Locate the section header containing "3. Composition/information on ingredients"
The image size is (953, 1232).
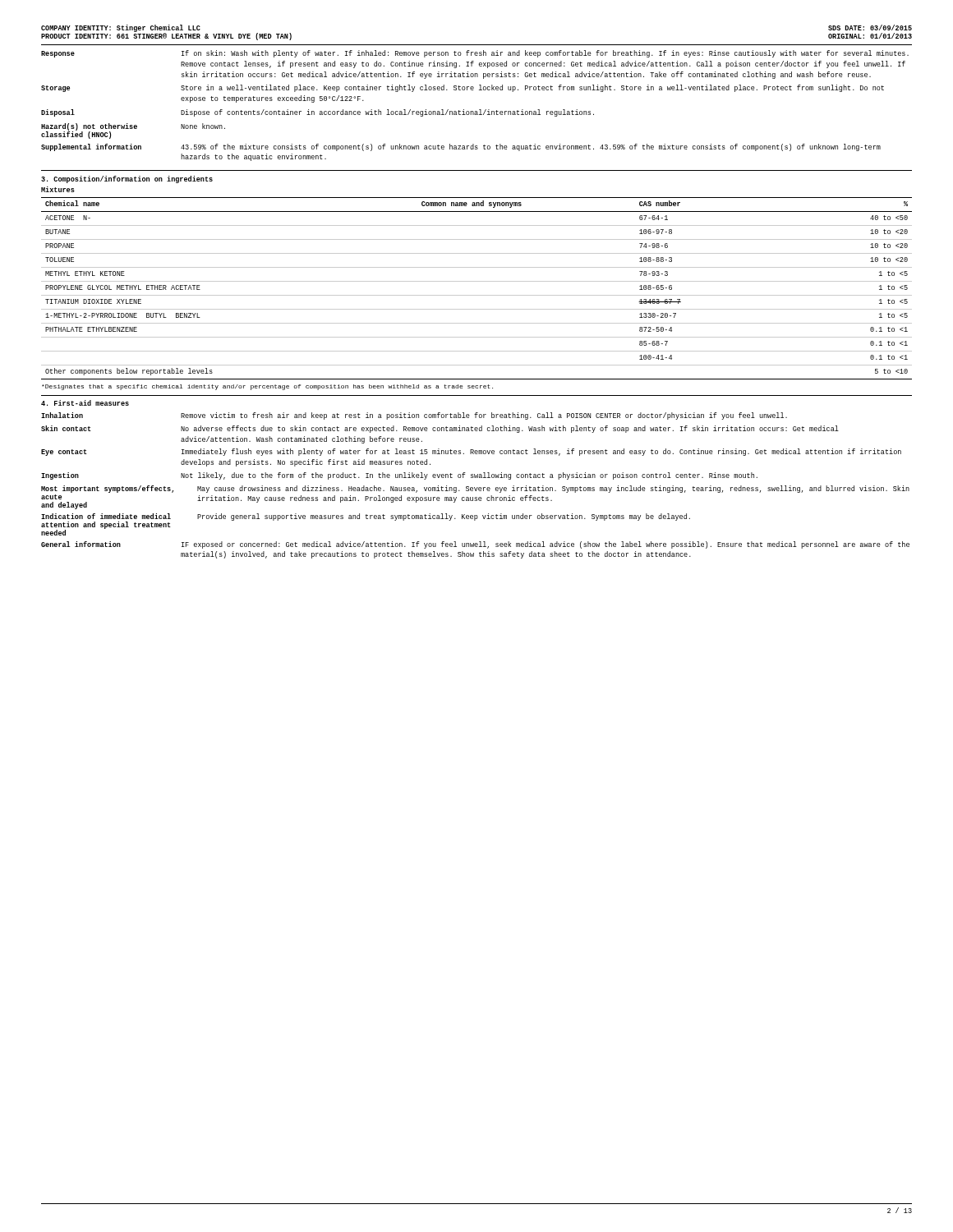pyautogui.click(x=127, y=180)
